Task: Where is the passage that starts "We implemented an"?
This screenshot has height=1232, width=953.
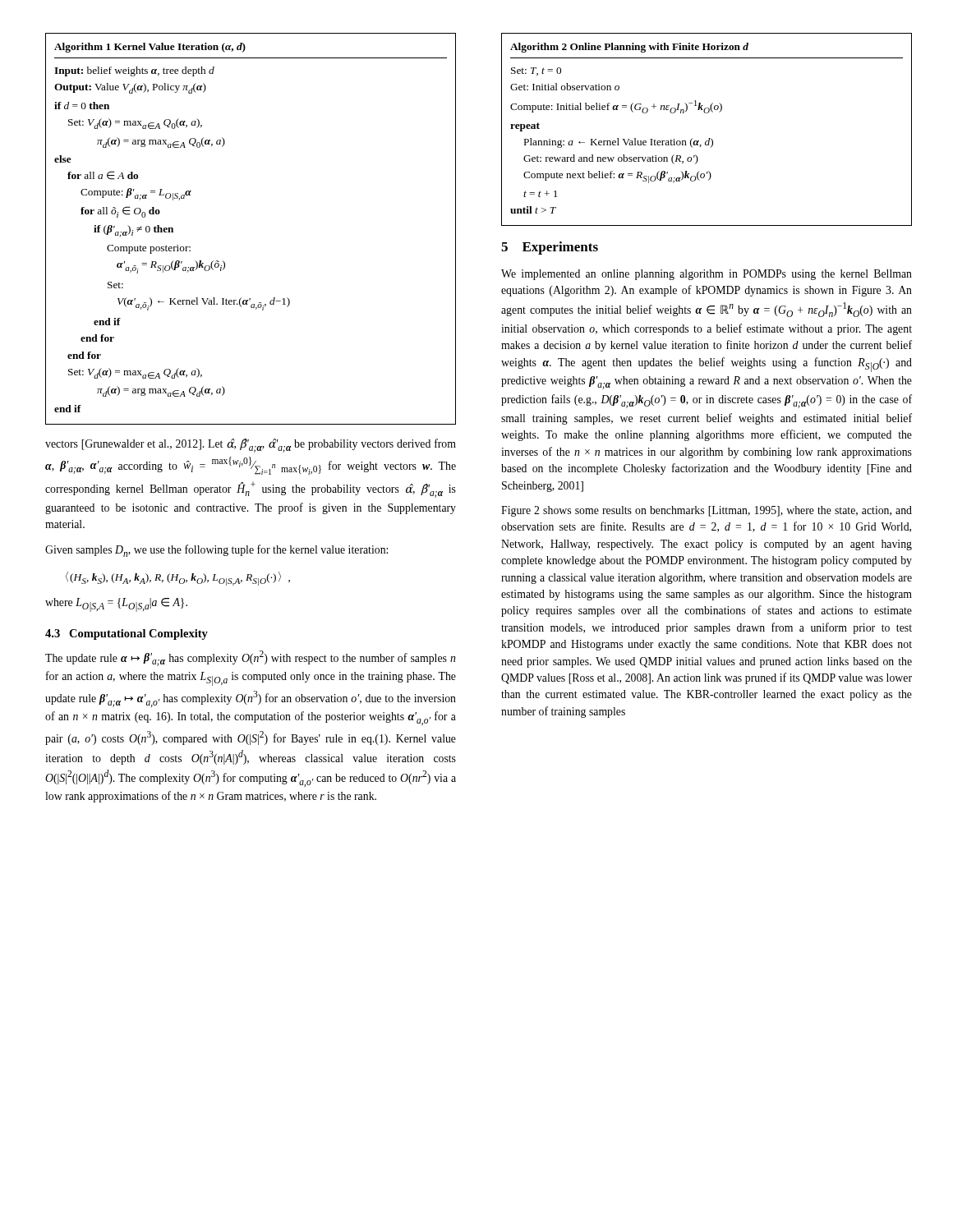Action: [x=707, y=380]
